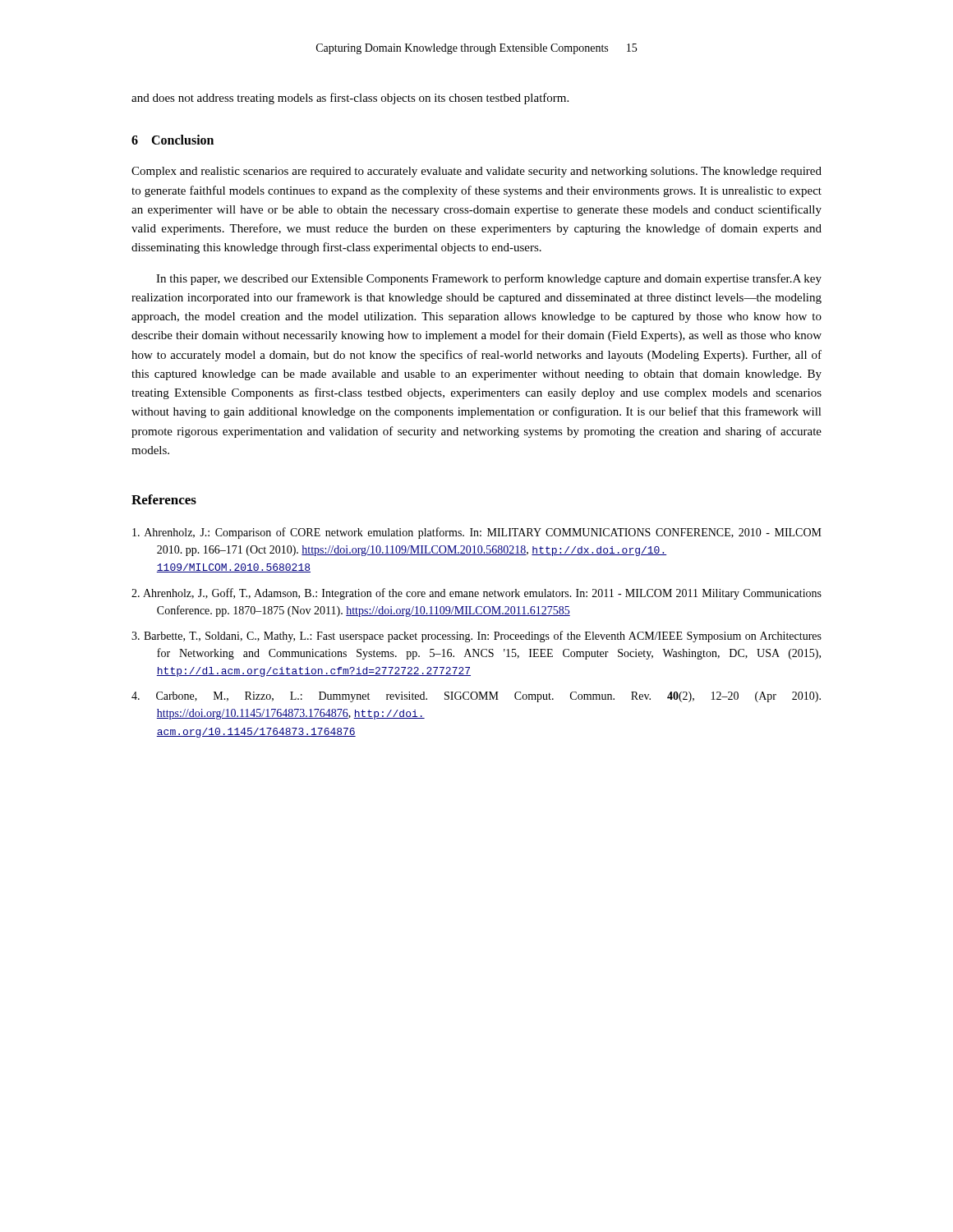The height and width of the screenshot is (1232, 953).
Task: Locate the text block that says "and does not address treating models as"
Action: (350, 98)
